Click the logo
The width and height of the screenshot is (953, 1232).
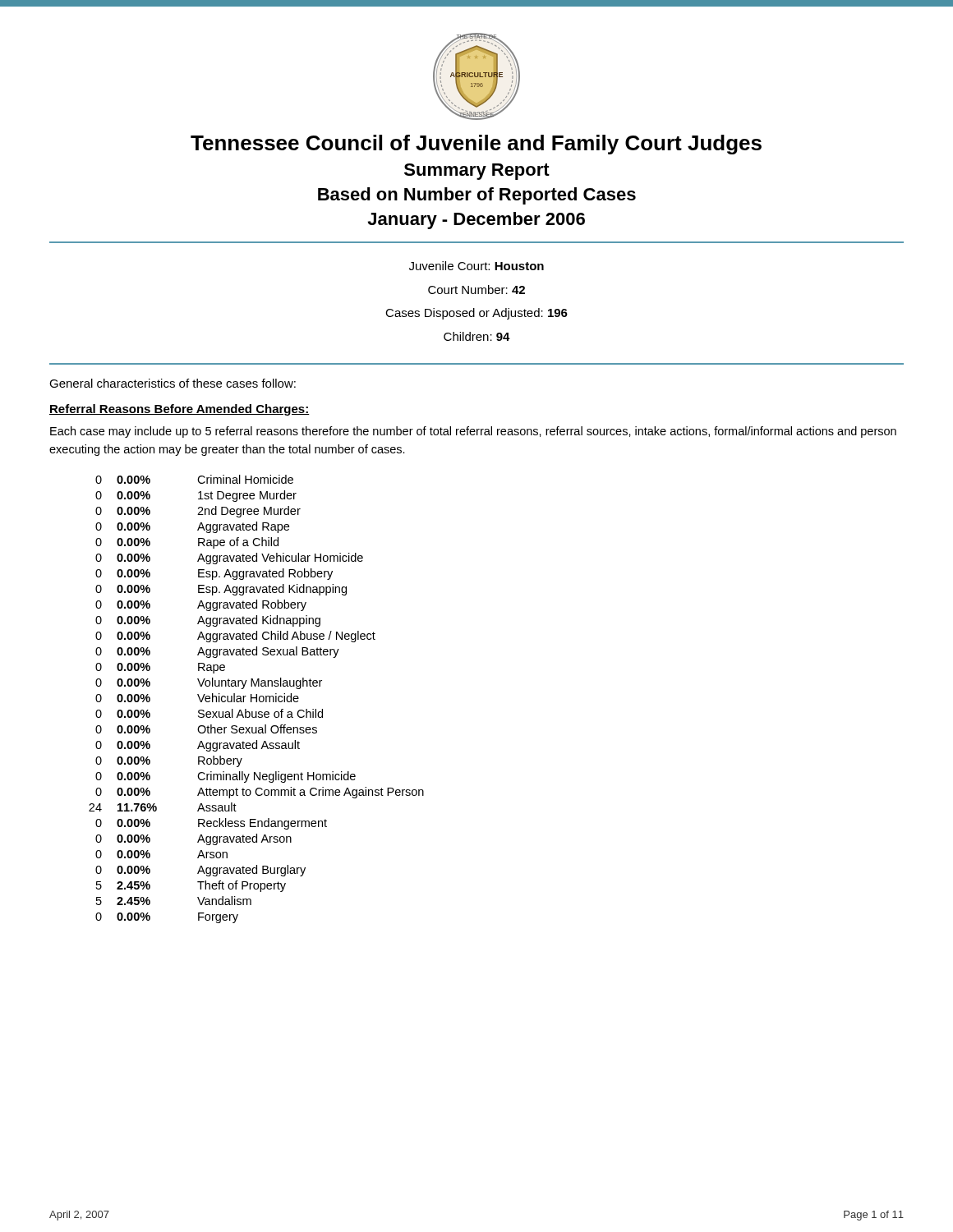476,78
